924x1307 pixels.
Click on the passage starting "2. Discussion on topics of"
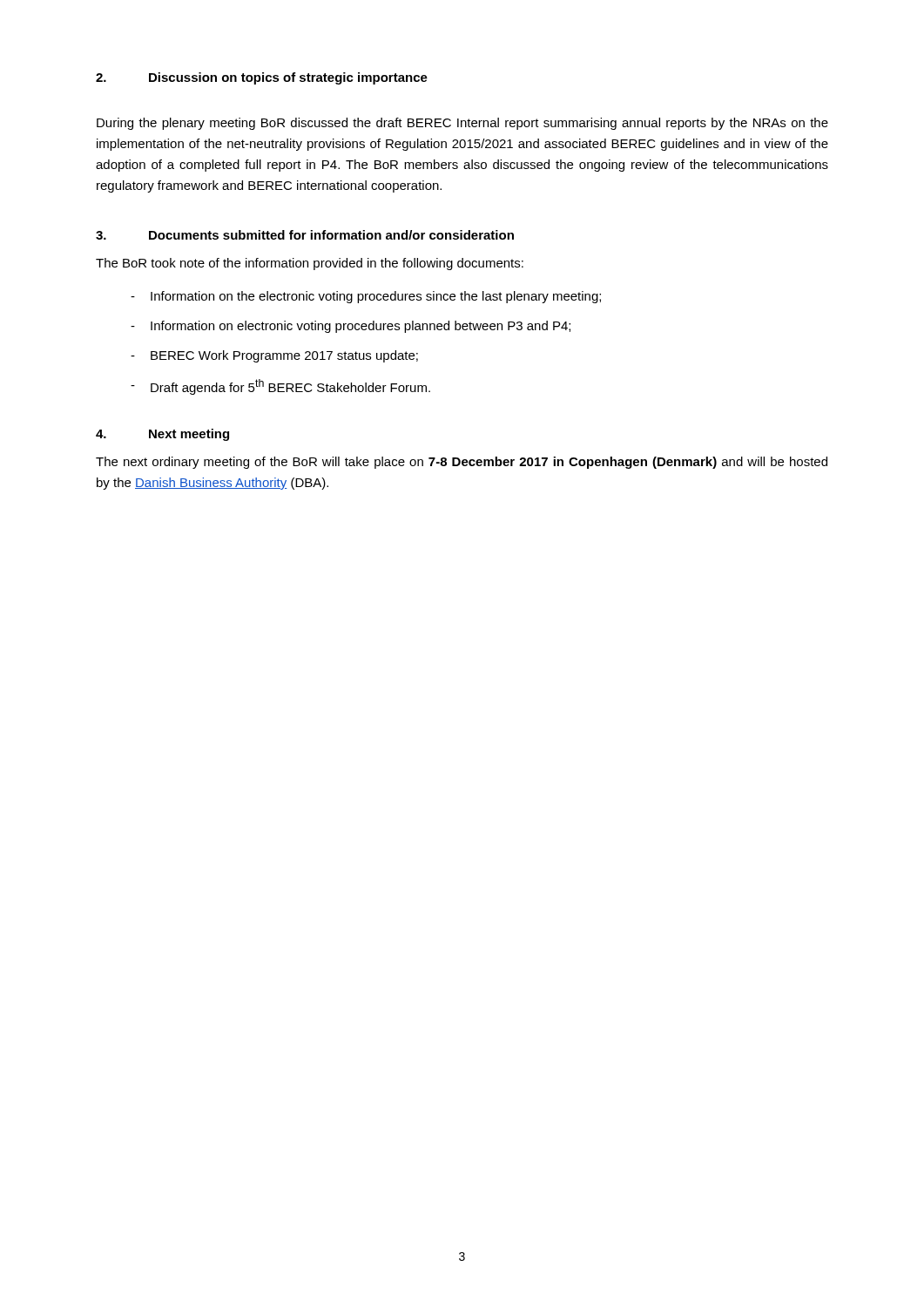[x=262, y=77]
